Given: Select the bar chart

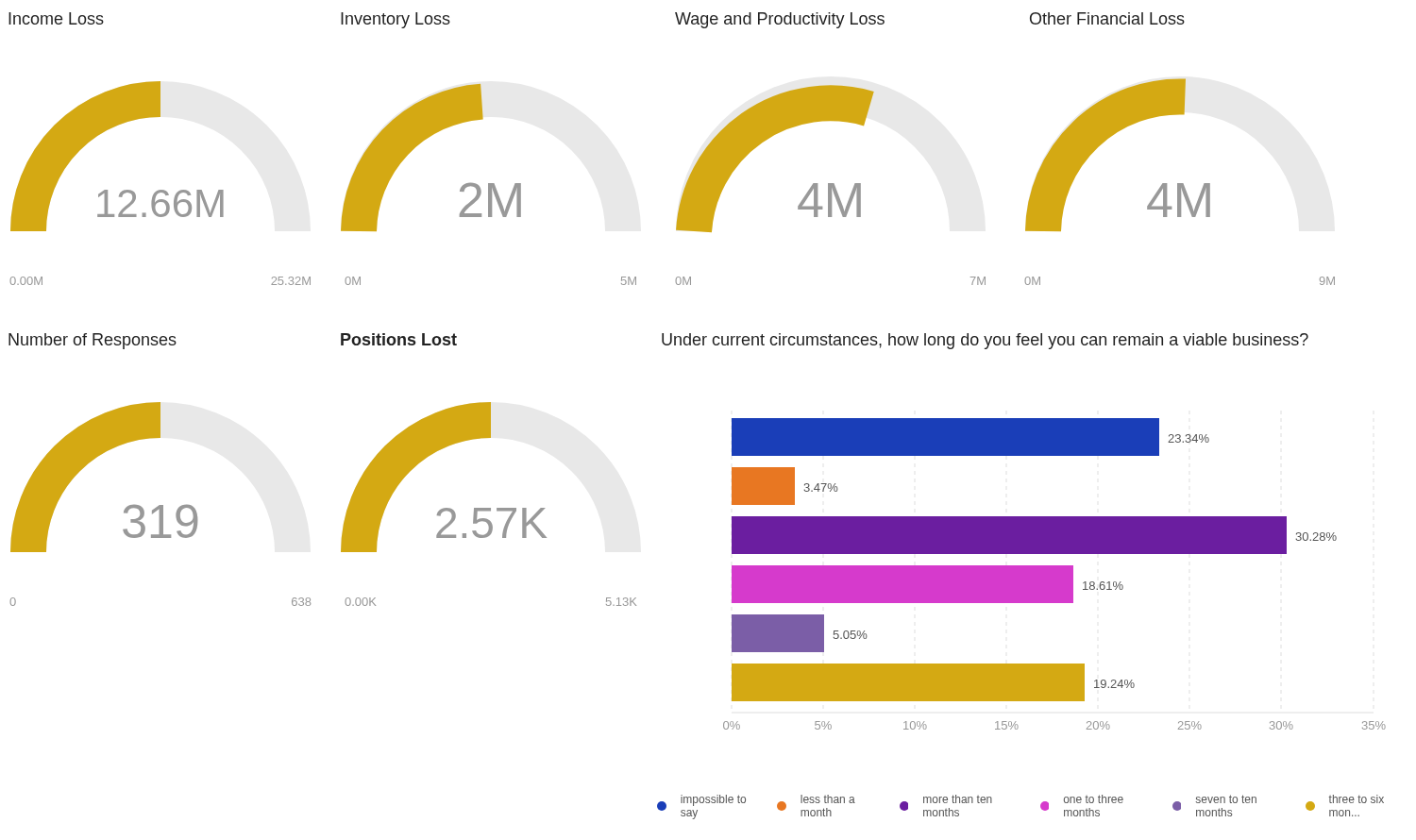Looking at the screenshot, I should pos(1029,580).
